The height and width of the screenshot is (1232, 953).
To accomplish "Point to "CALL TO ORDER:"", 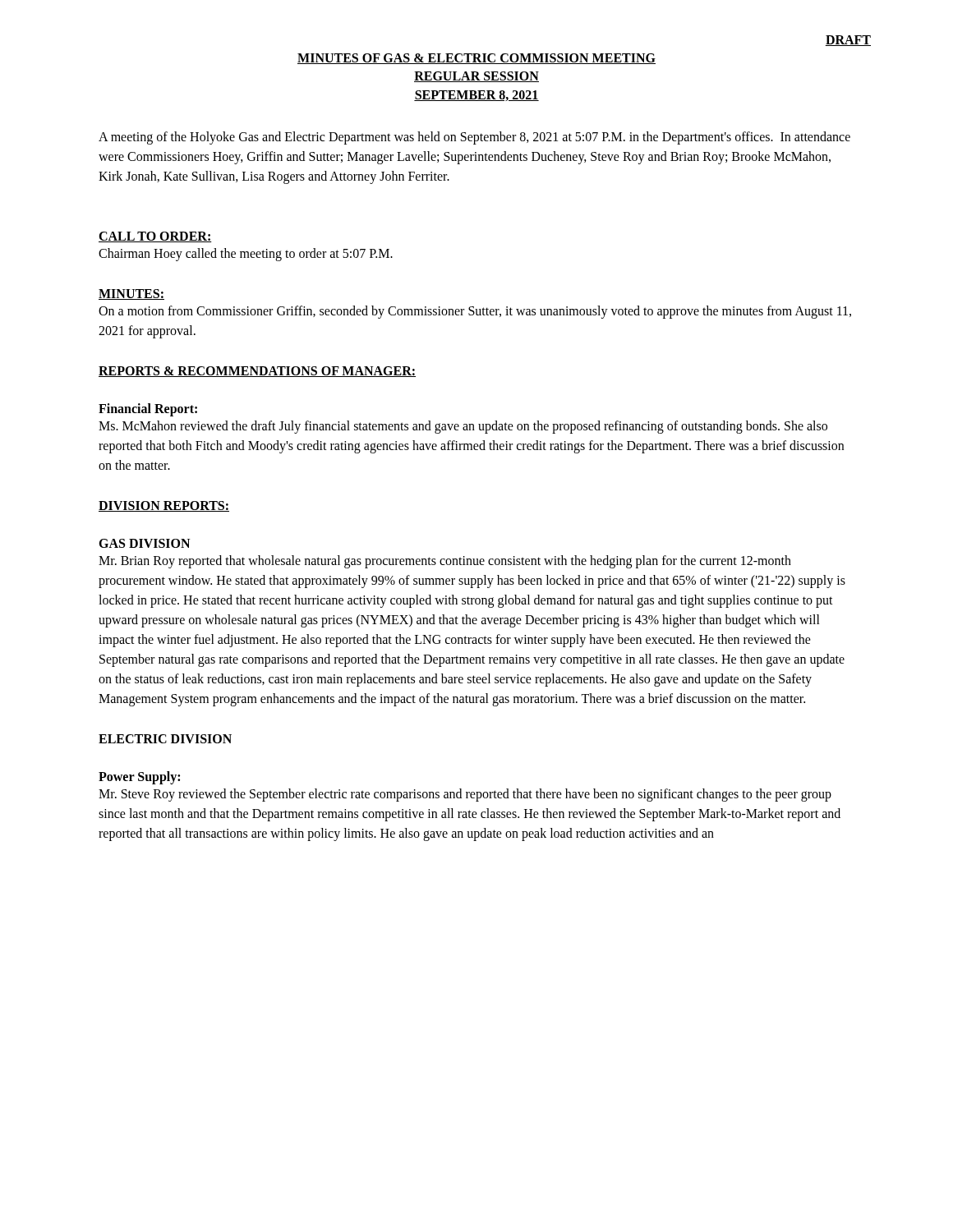I will coord(155,236).
